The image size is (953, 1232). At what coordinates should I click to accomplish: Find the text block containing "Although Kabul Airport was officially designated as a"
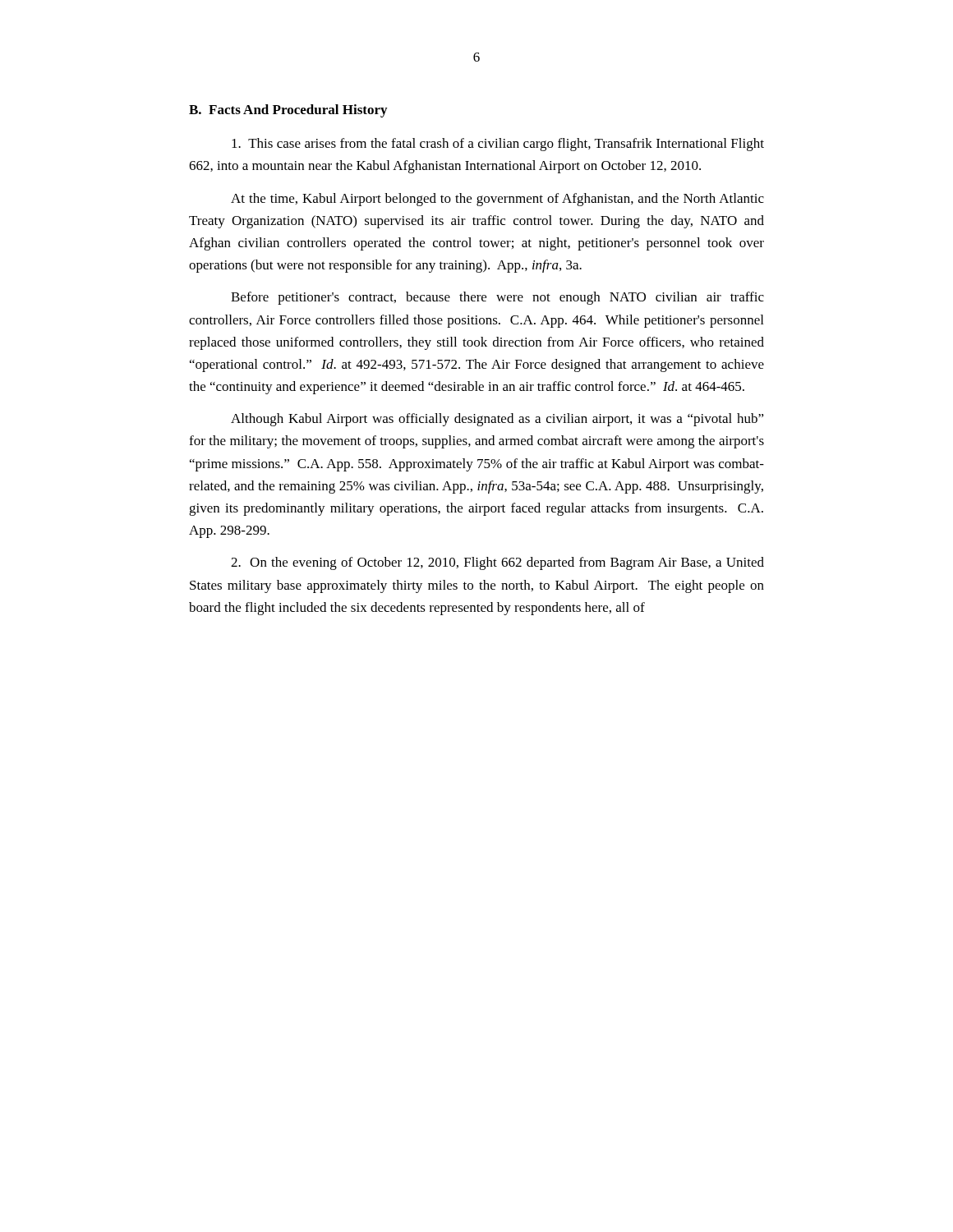point(476,475)
